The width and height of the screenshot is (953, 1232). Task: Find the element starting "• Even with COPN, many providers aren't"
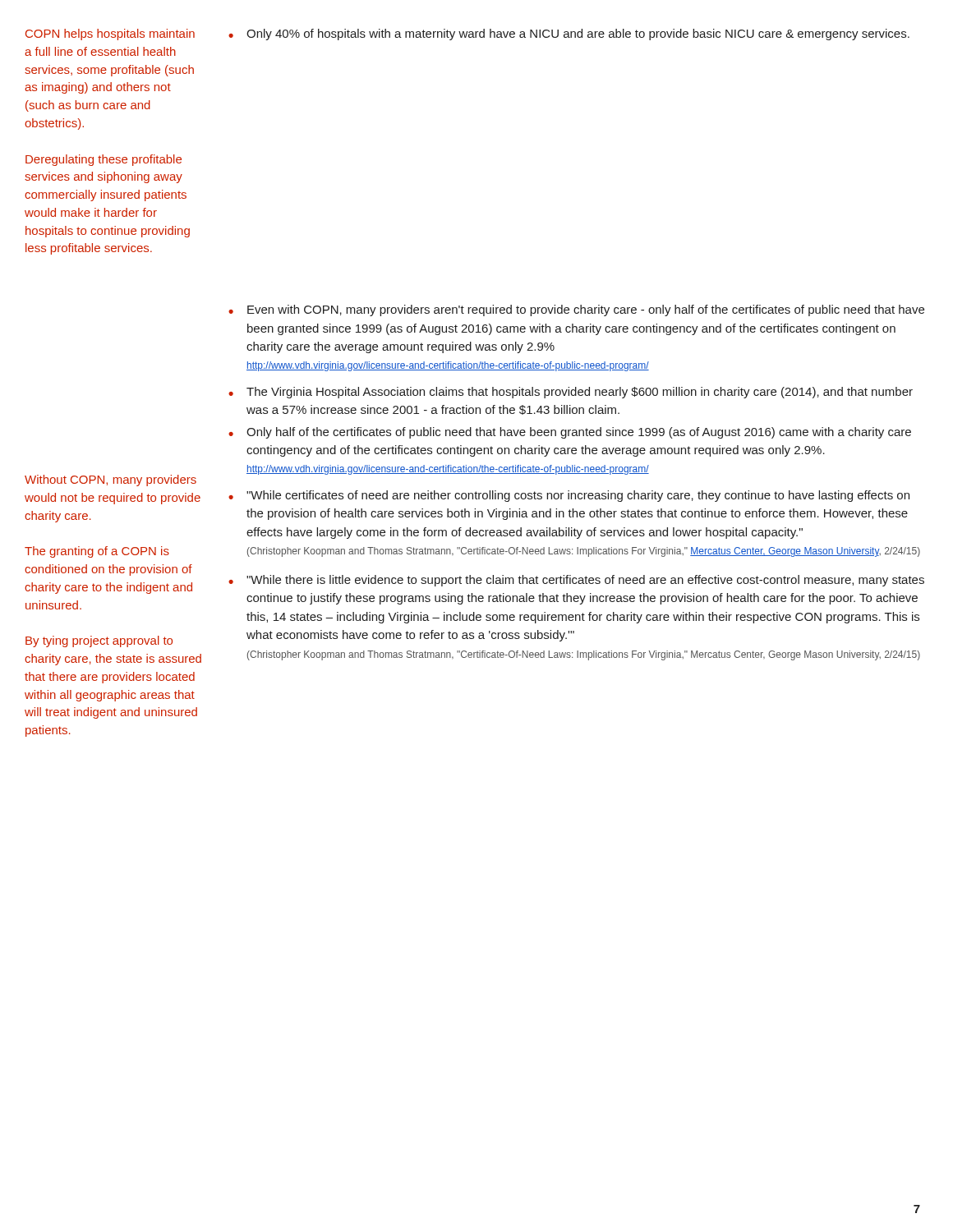pos(578,328)
